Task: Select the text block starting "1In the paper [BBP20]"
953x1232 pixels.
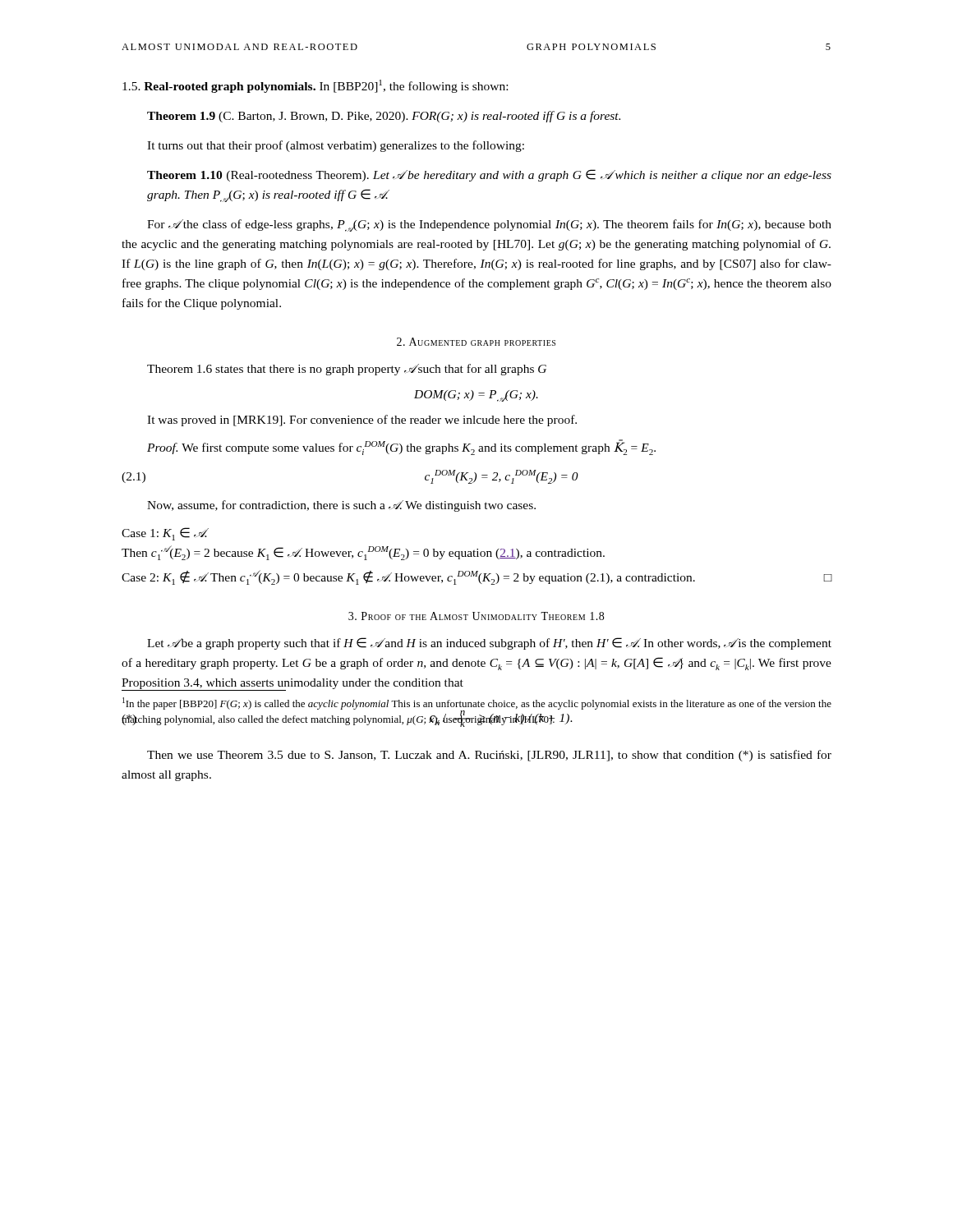Action: pos(476,710)
